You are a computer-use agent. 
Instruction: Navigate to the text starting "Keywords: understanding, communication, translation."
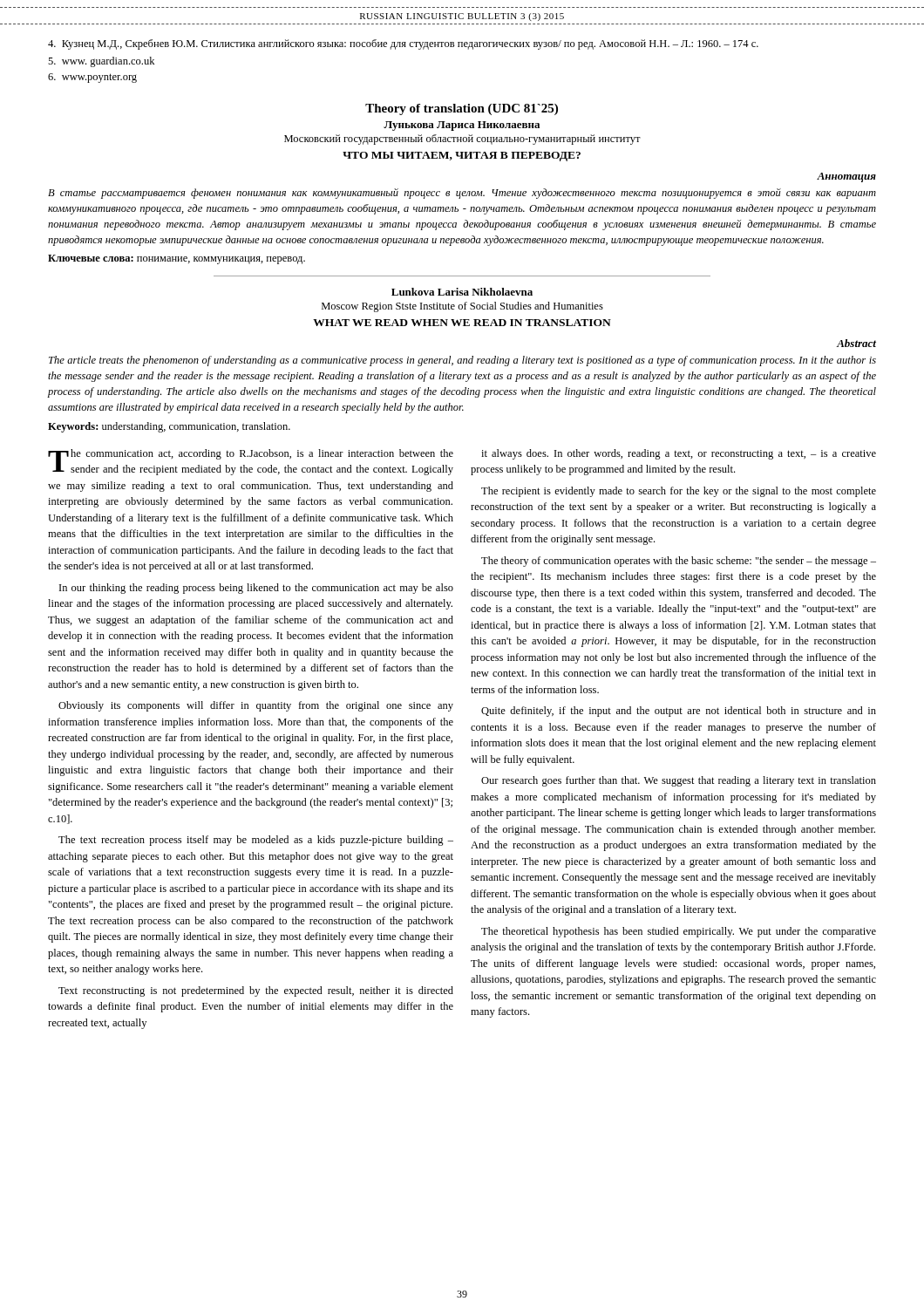(x=169, y=426)
